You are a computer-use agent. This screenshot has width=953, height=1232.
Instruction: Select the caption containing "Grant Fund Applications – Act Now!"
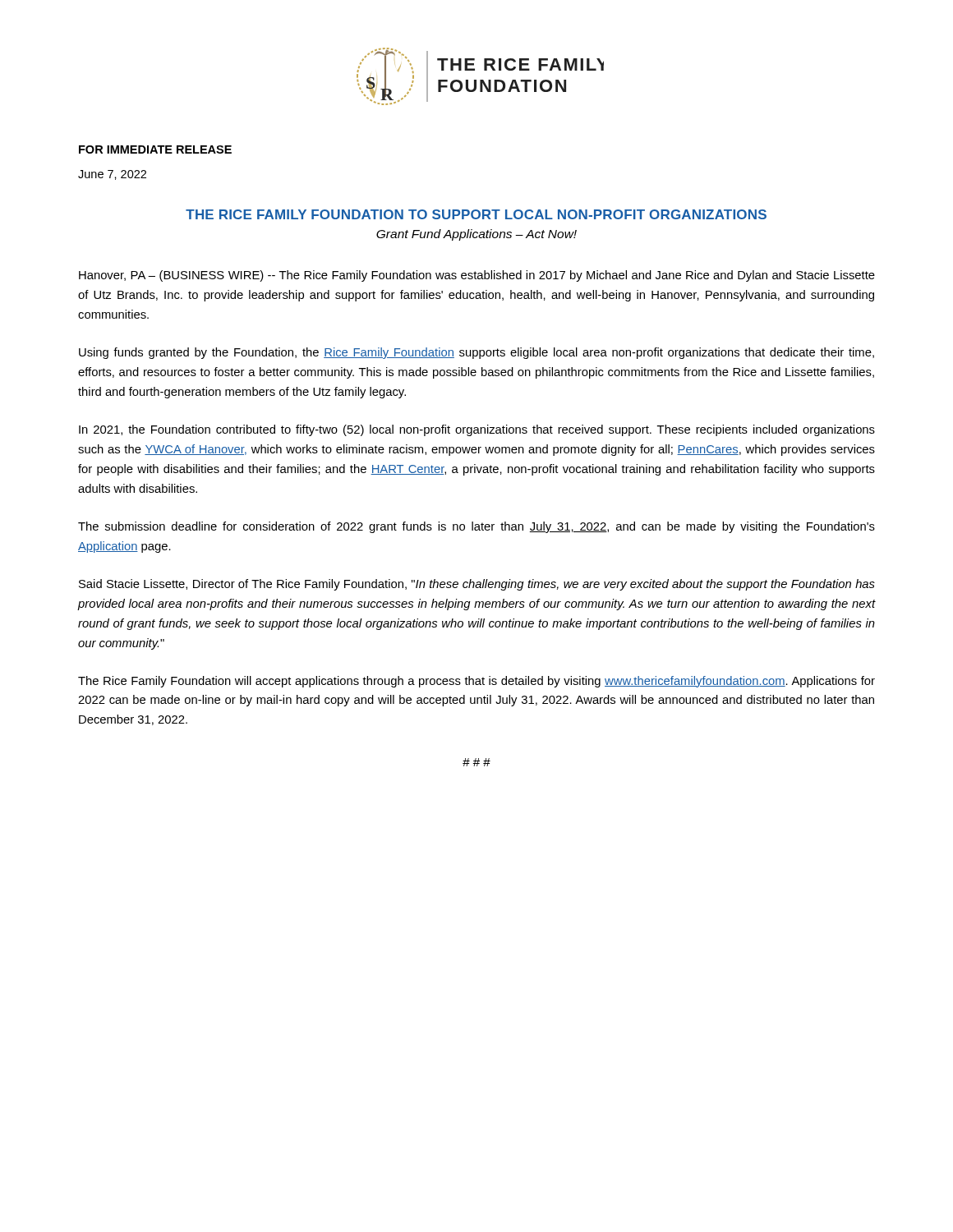476,234
